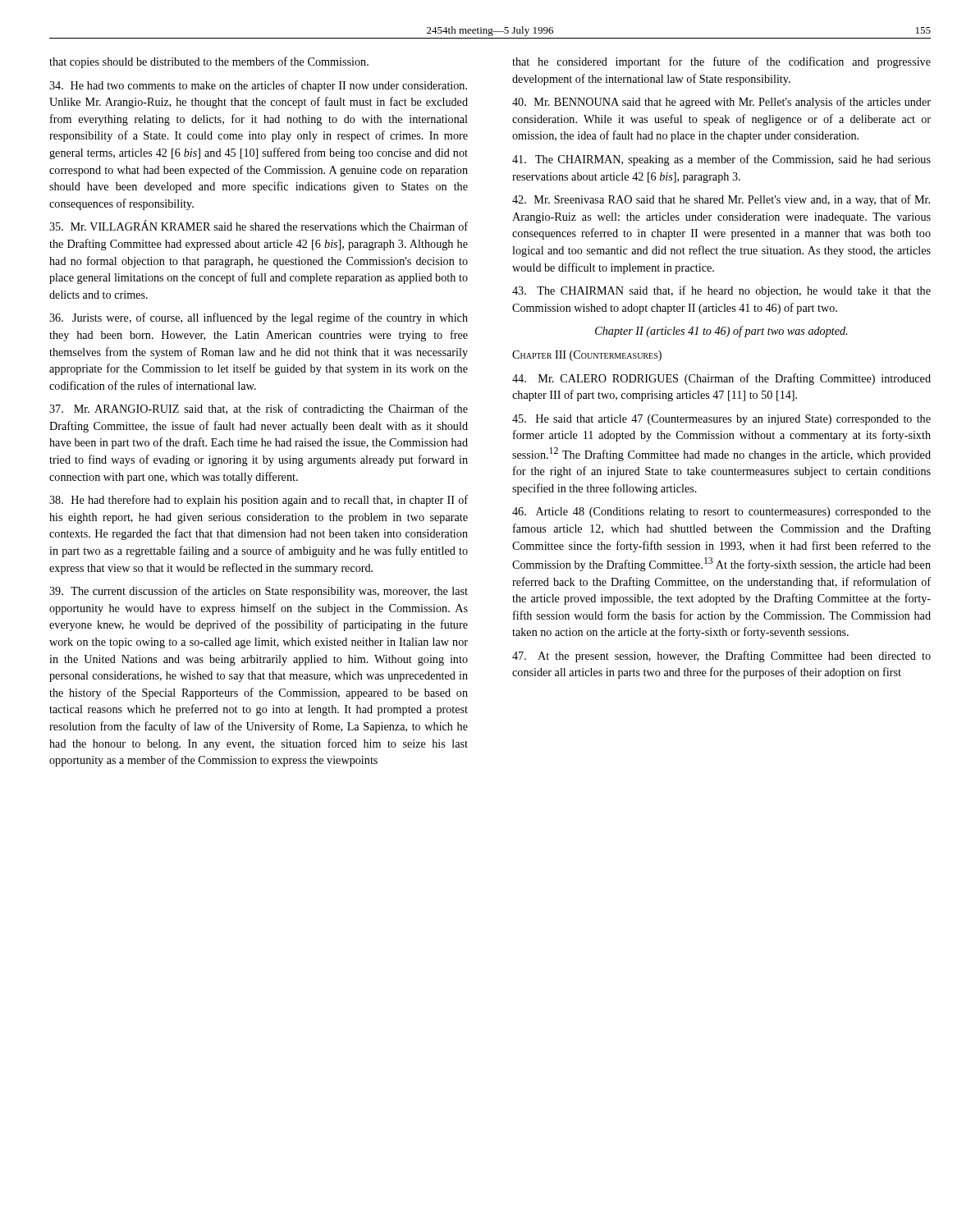Image resolution: width=980 pixels, height=1231 pixels.
Task: Locate the block of text that opens with "At the present session, however, the Drafting Committee"
Action: tap(721, 664)
